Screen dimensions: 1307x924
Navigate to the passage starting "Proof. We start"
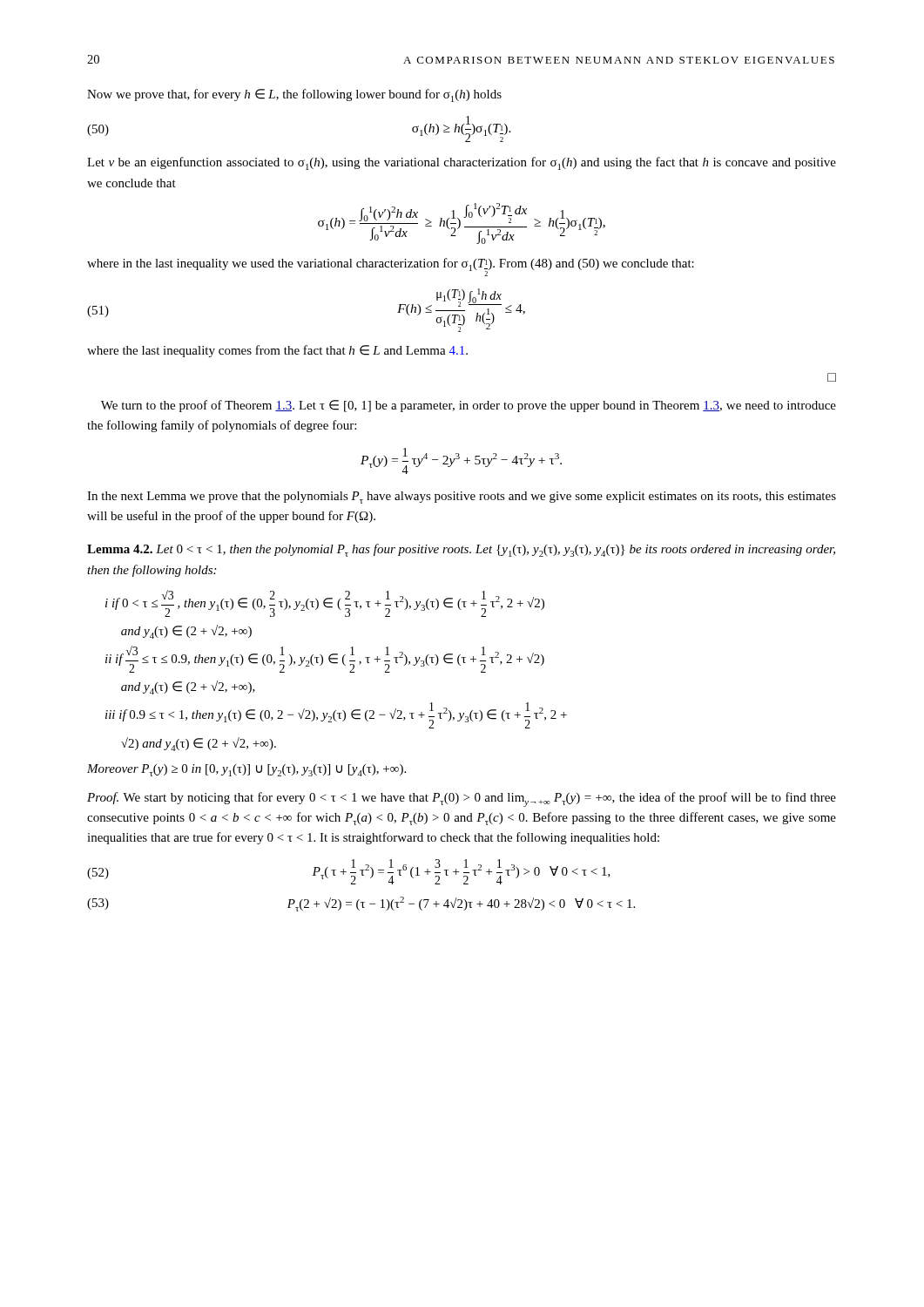[462, 818]
